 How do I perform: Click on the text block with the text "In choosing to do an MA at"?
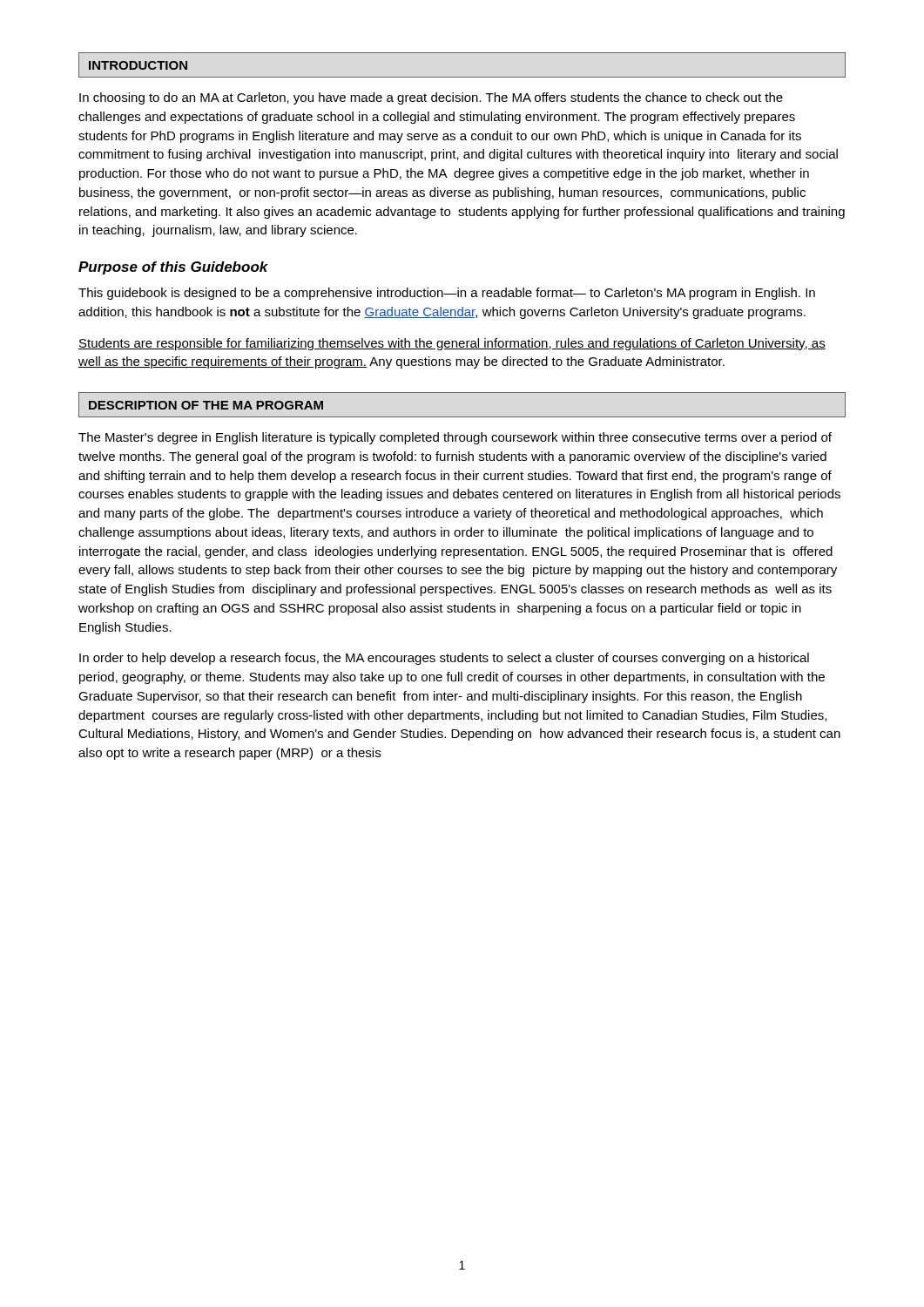[462, 164]
